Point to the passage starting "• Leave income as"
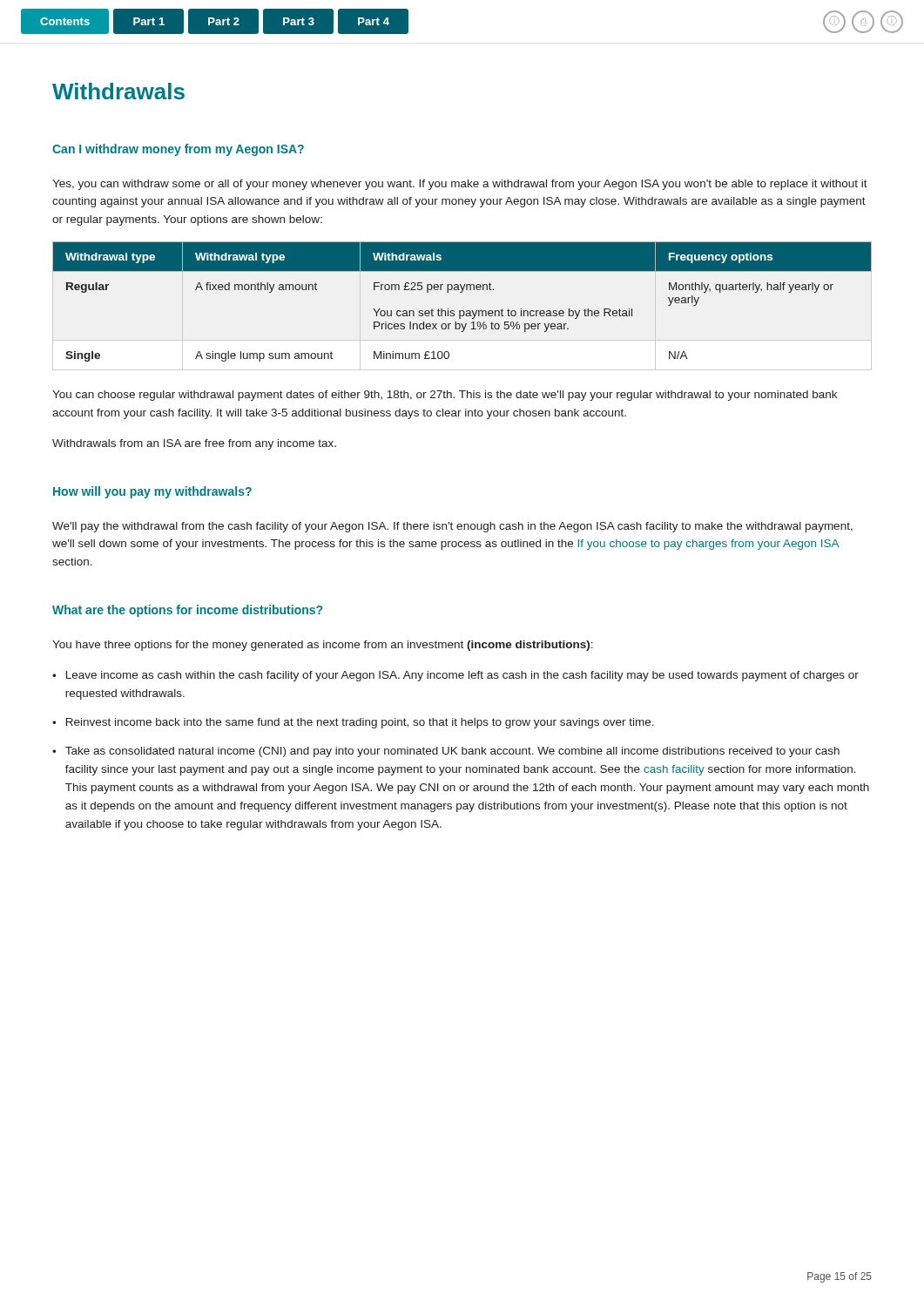Image resolution: width=924 pixels, height=1307 pixels. (x=462, y=685)
